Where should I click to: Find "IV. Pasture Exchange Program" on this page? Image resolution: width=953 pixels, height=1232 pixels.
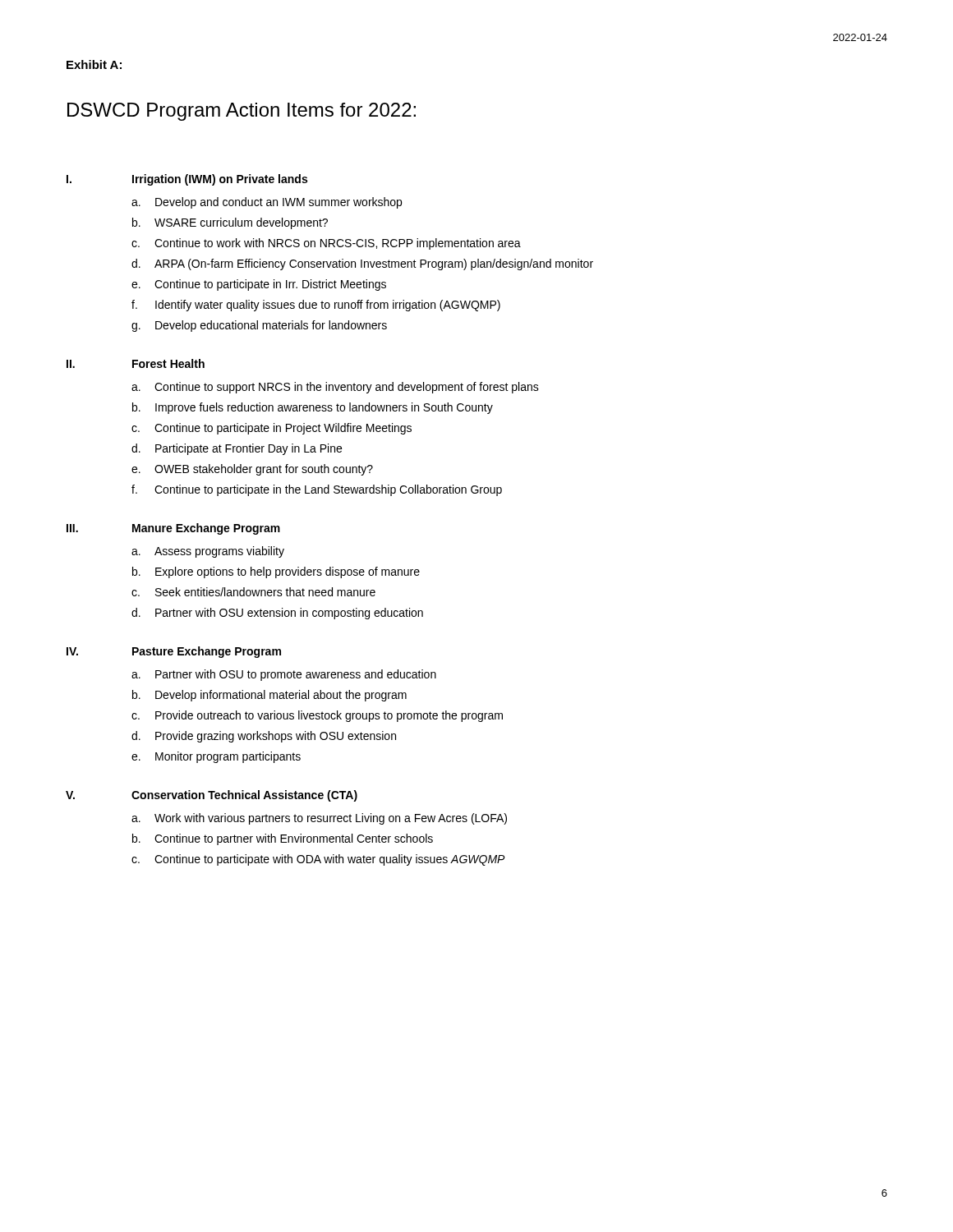coord(174,651)
